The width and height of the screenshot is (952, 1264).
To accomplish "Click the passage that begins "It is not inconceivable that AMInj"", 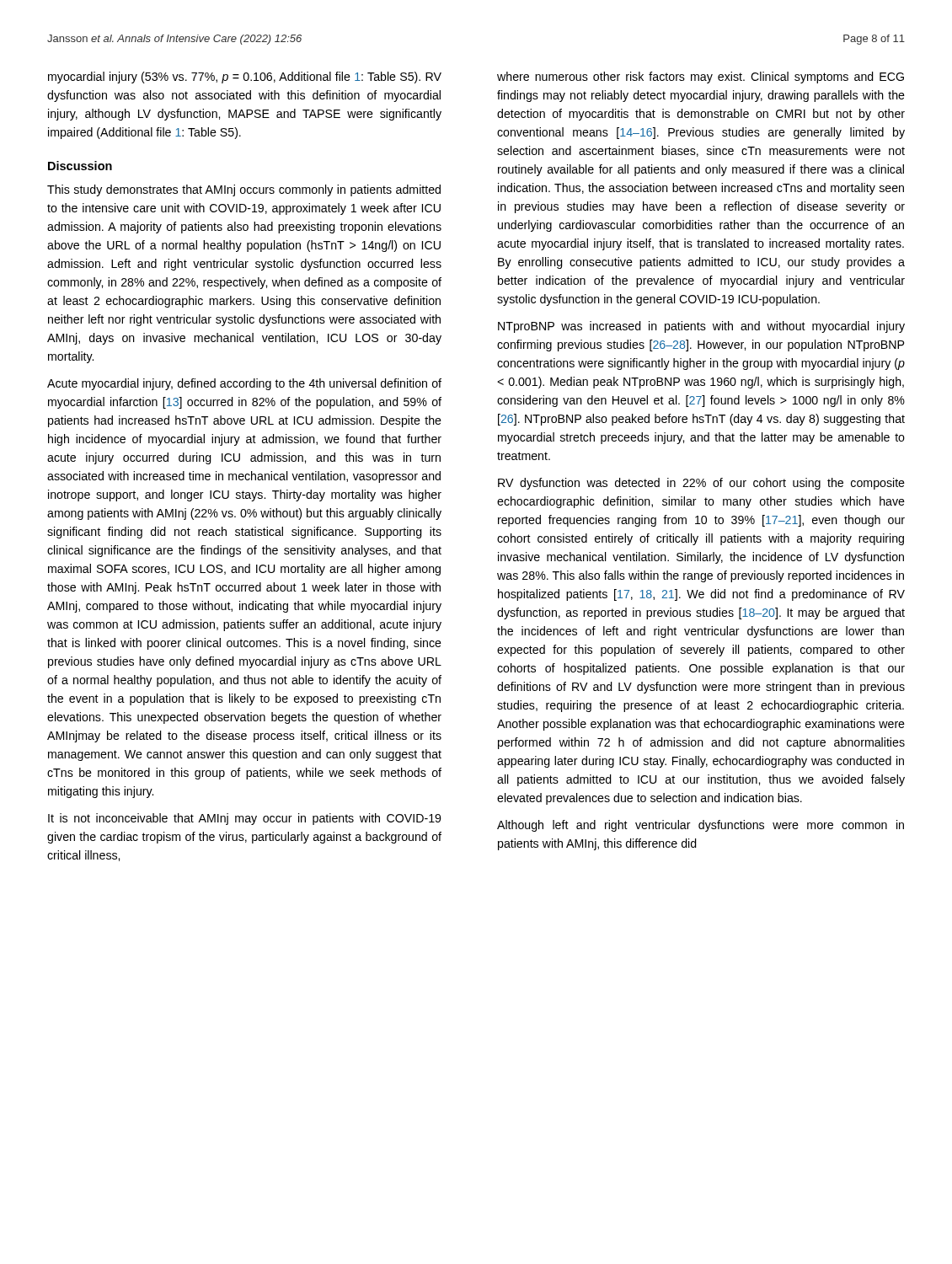I will click(x=244, y=837).
